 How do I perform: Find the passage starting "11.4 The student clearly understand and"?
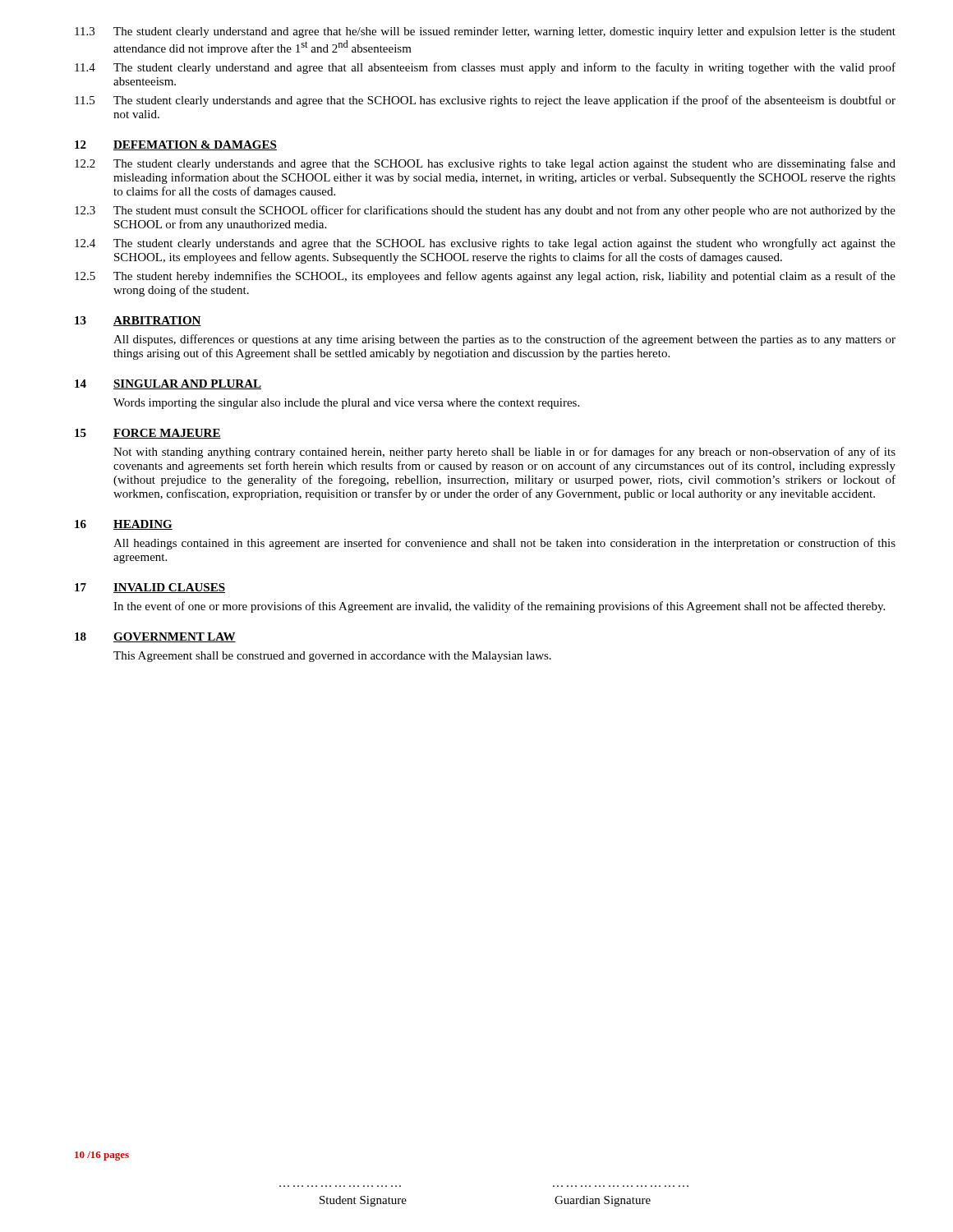[x=485, y=75]
